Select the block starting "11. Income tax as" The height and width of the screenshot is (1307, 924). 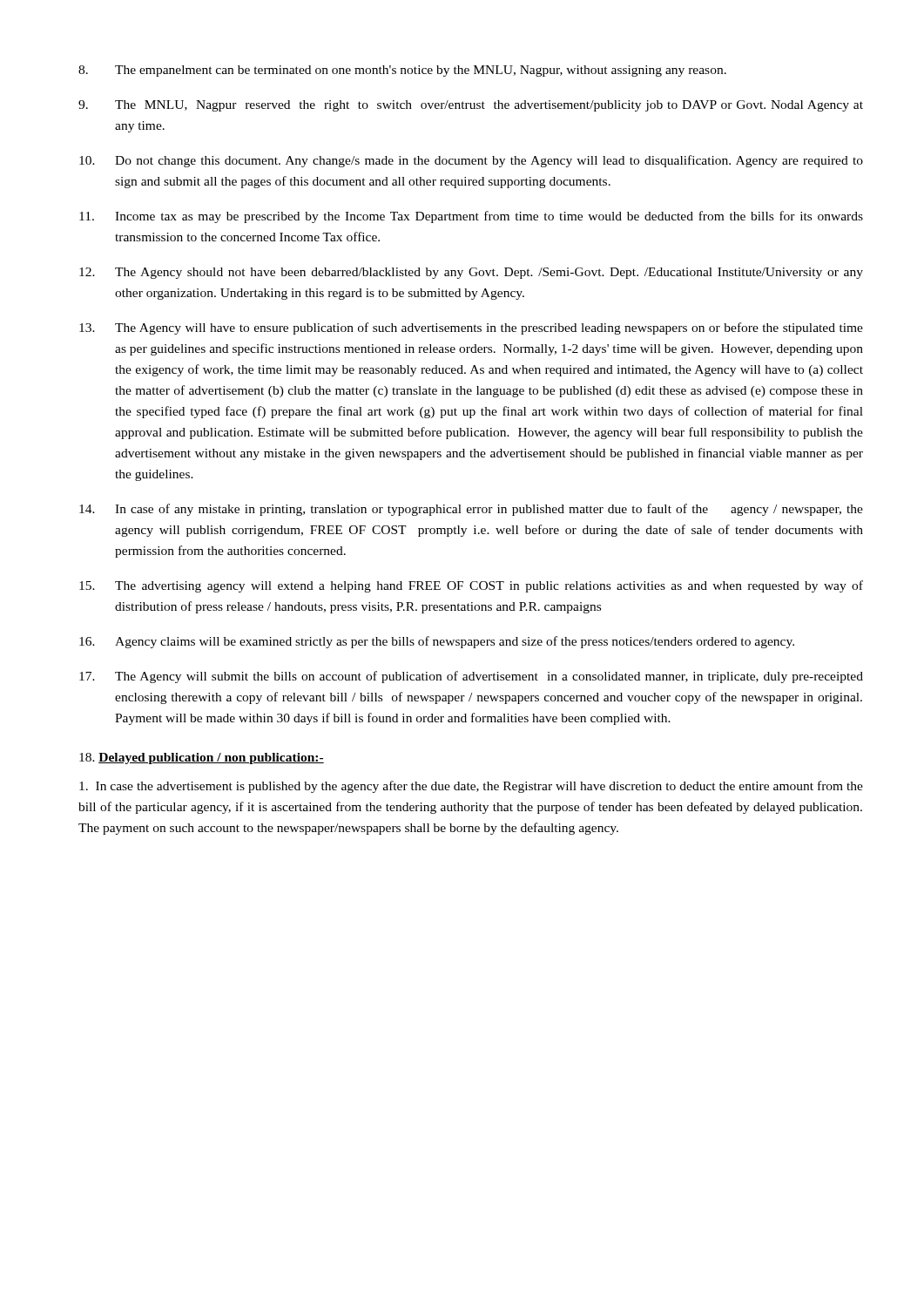[x=471, y=227]
